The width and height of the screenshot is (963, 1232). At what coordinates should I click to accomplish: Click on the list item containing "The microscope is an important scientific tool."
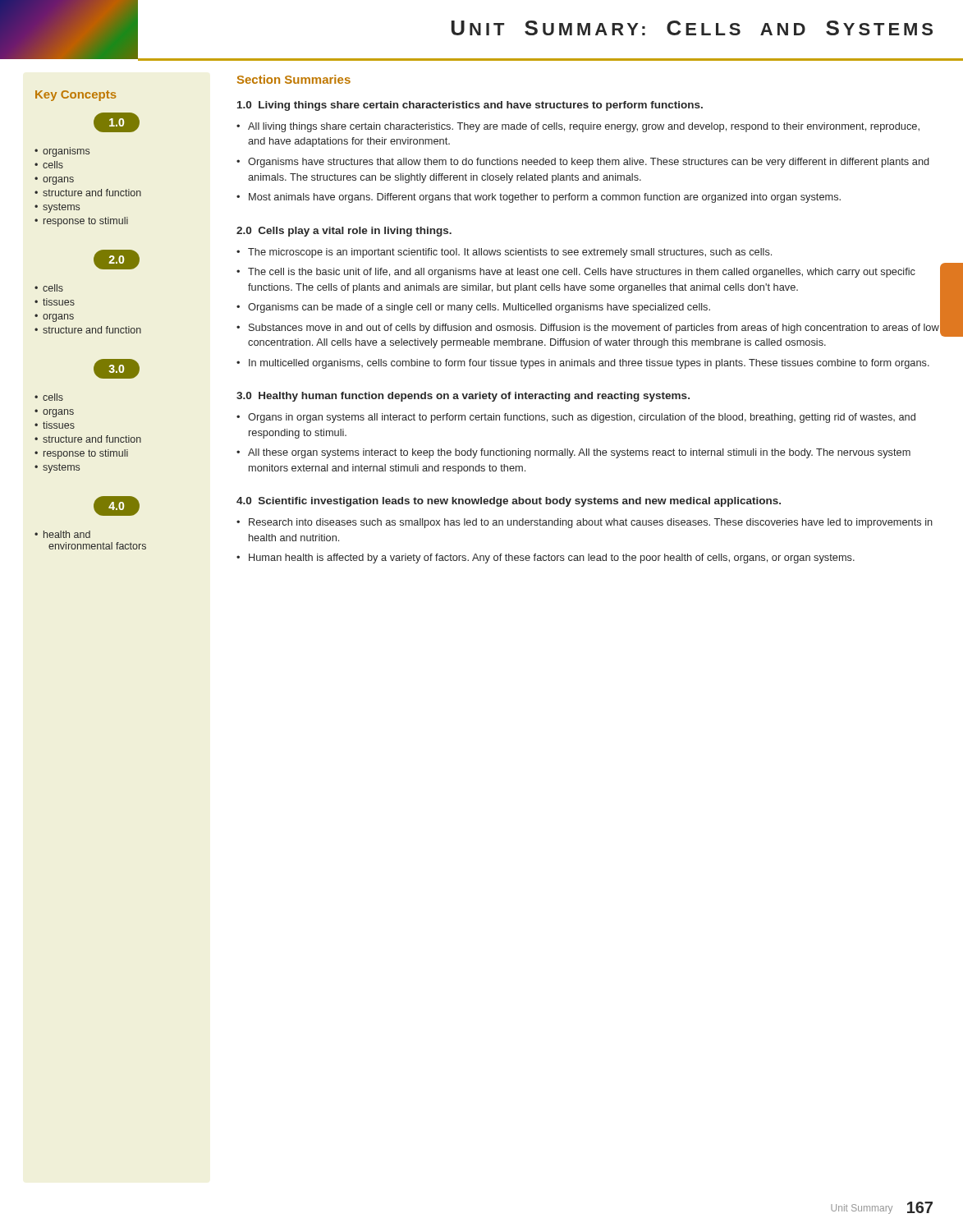[510, 251]
